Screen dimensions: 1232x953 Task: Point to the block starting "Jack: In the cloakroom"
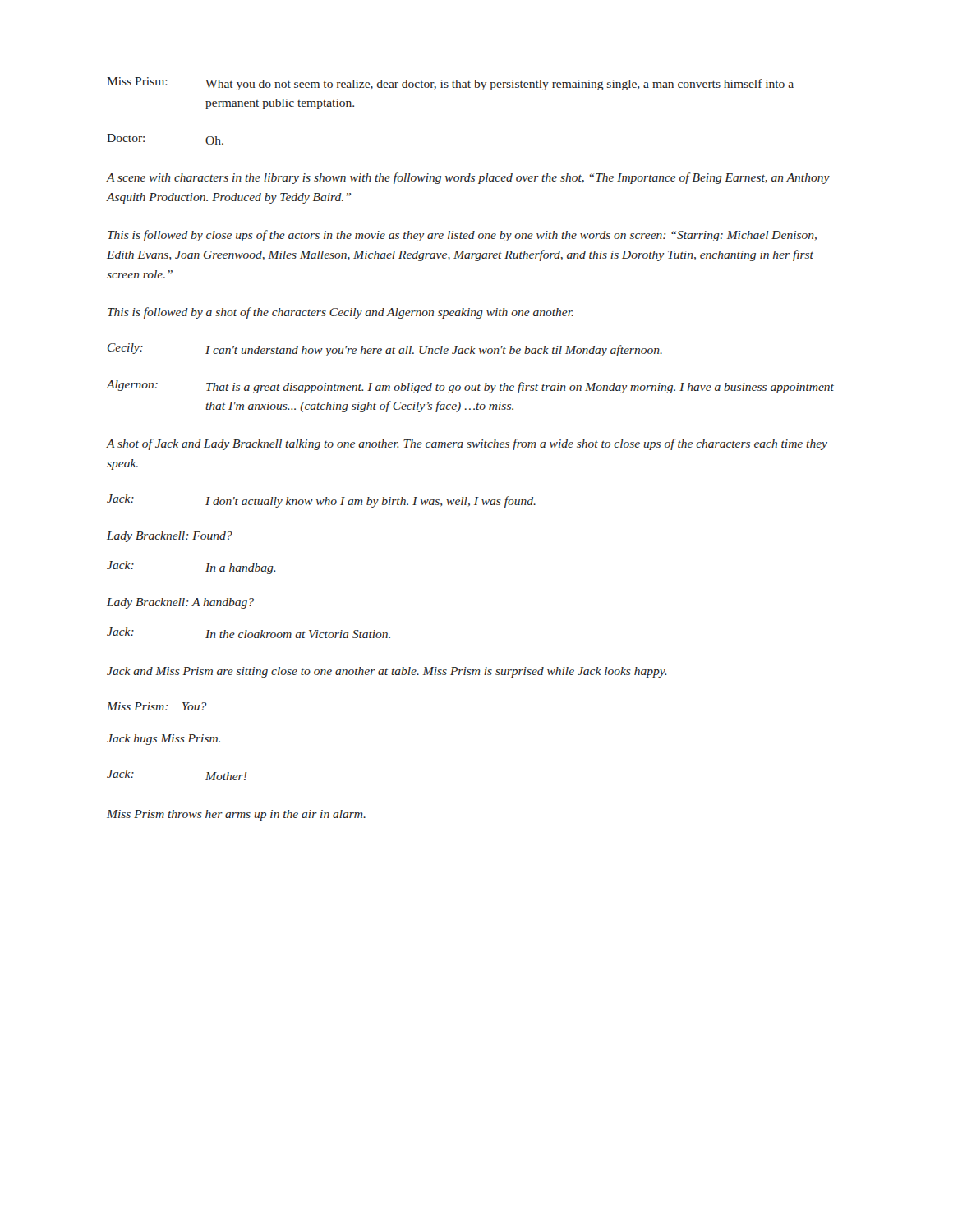[249, 633]
